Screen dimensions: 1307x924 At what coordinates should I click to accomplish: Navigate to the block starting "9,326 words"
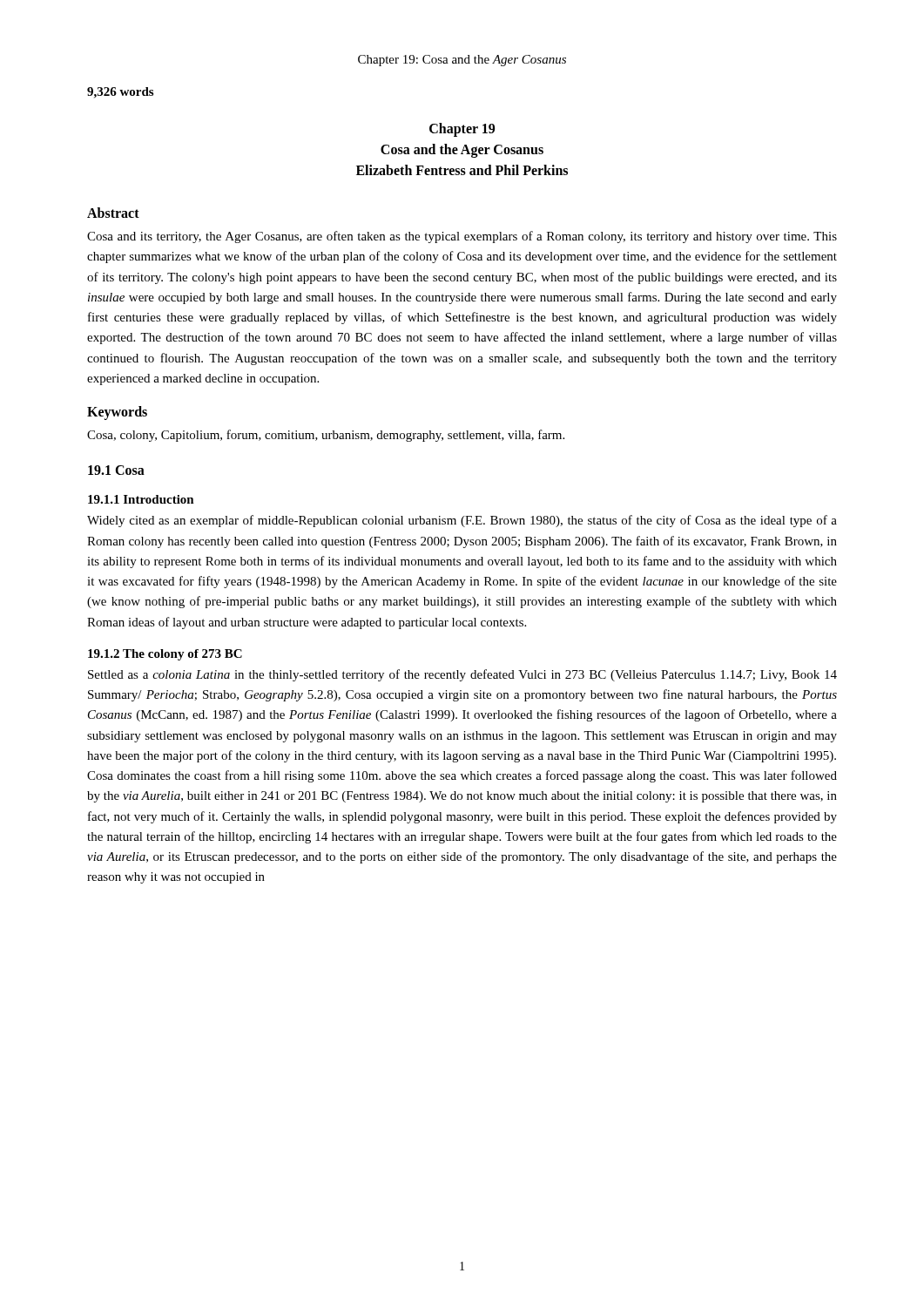(120, 91)
